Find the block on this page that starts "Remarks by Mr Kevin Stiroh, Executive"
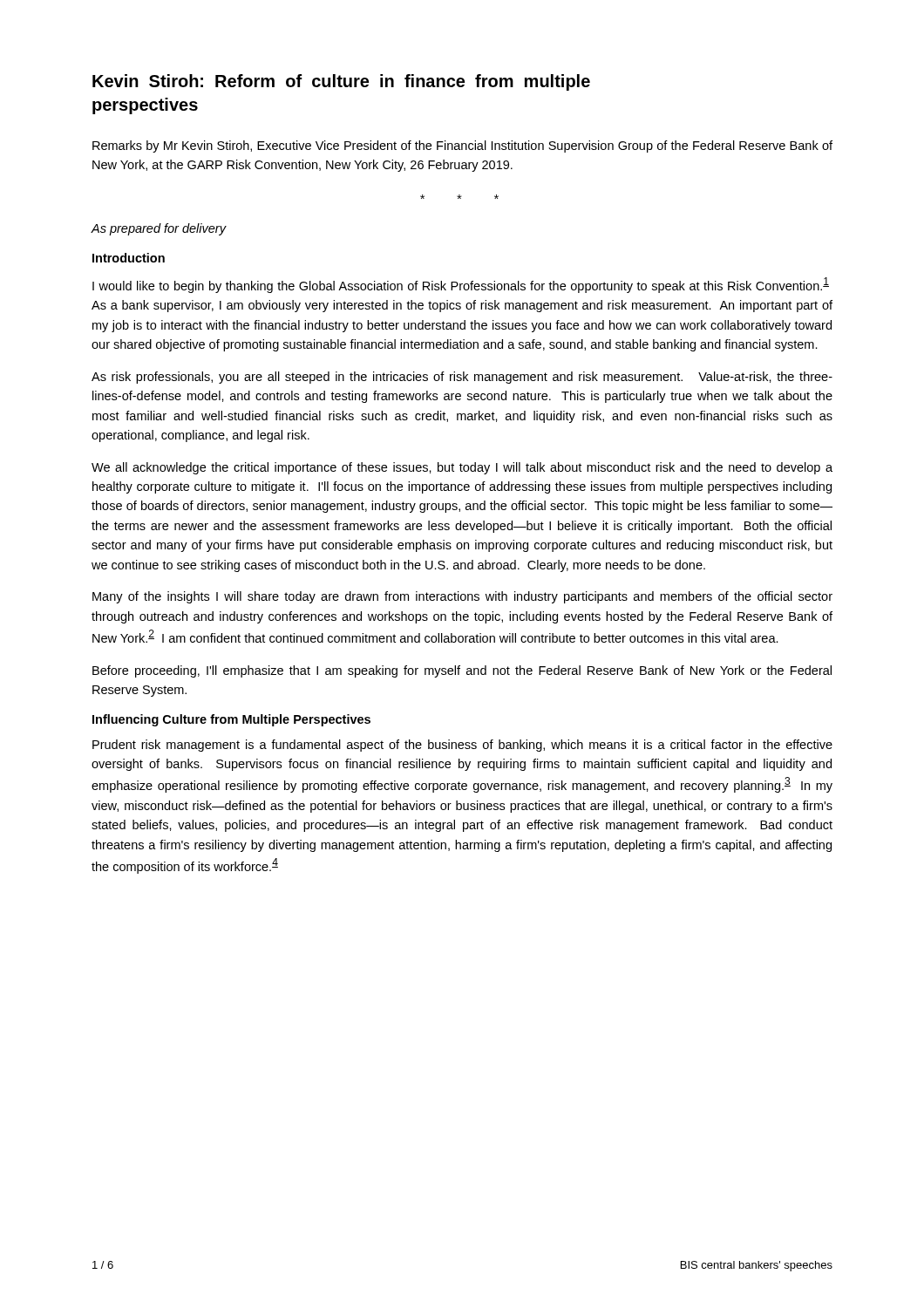The image size is (924, 1308). pos(462,155)
